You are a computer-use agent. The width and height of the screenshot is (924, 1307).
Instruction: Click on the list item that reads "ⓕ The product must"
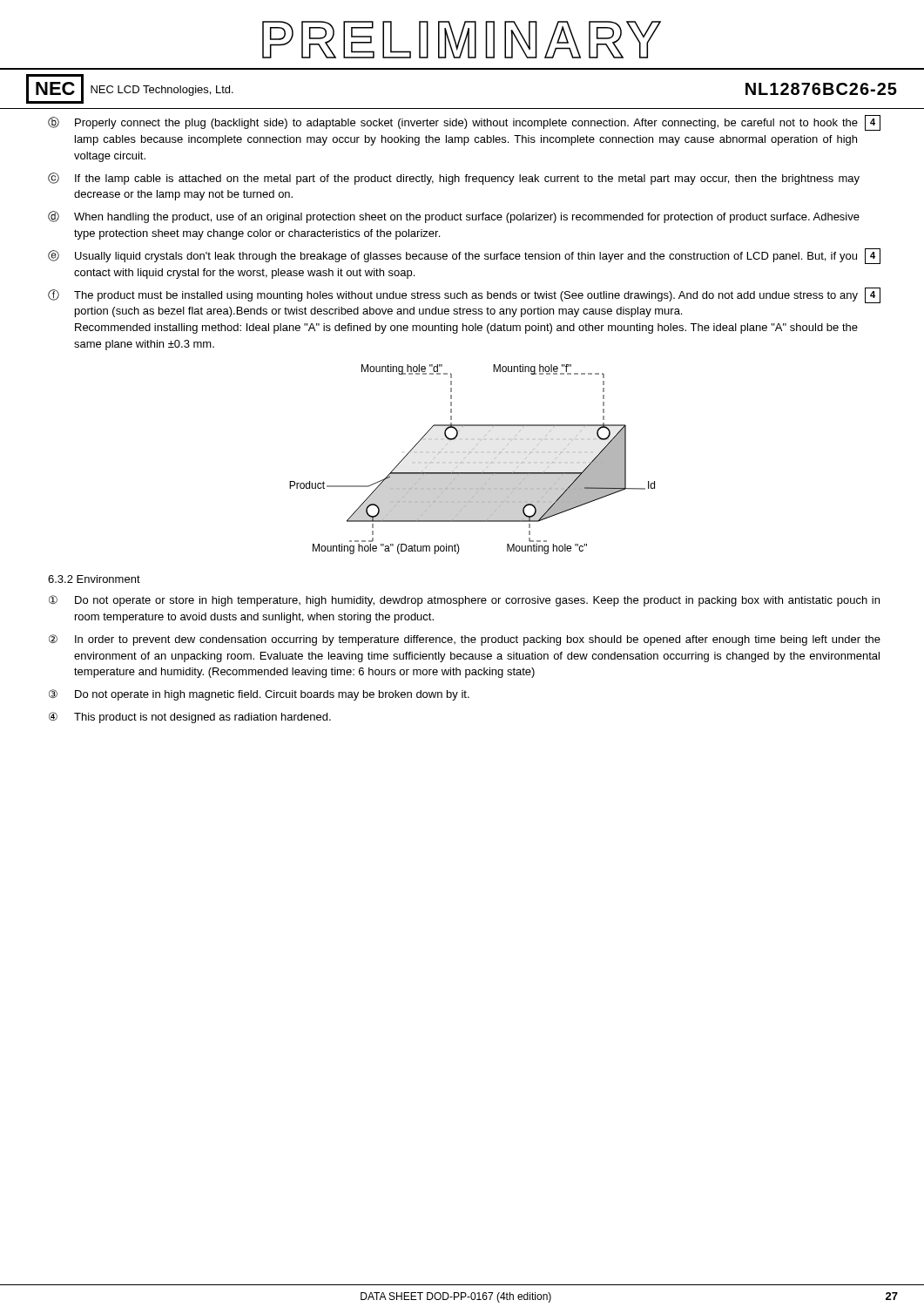click(x=464, y=320)
